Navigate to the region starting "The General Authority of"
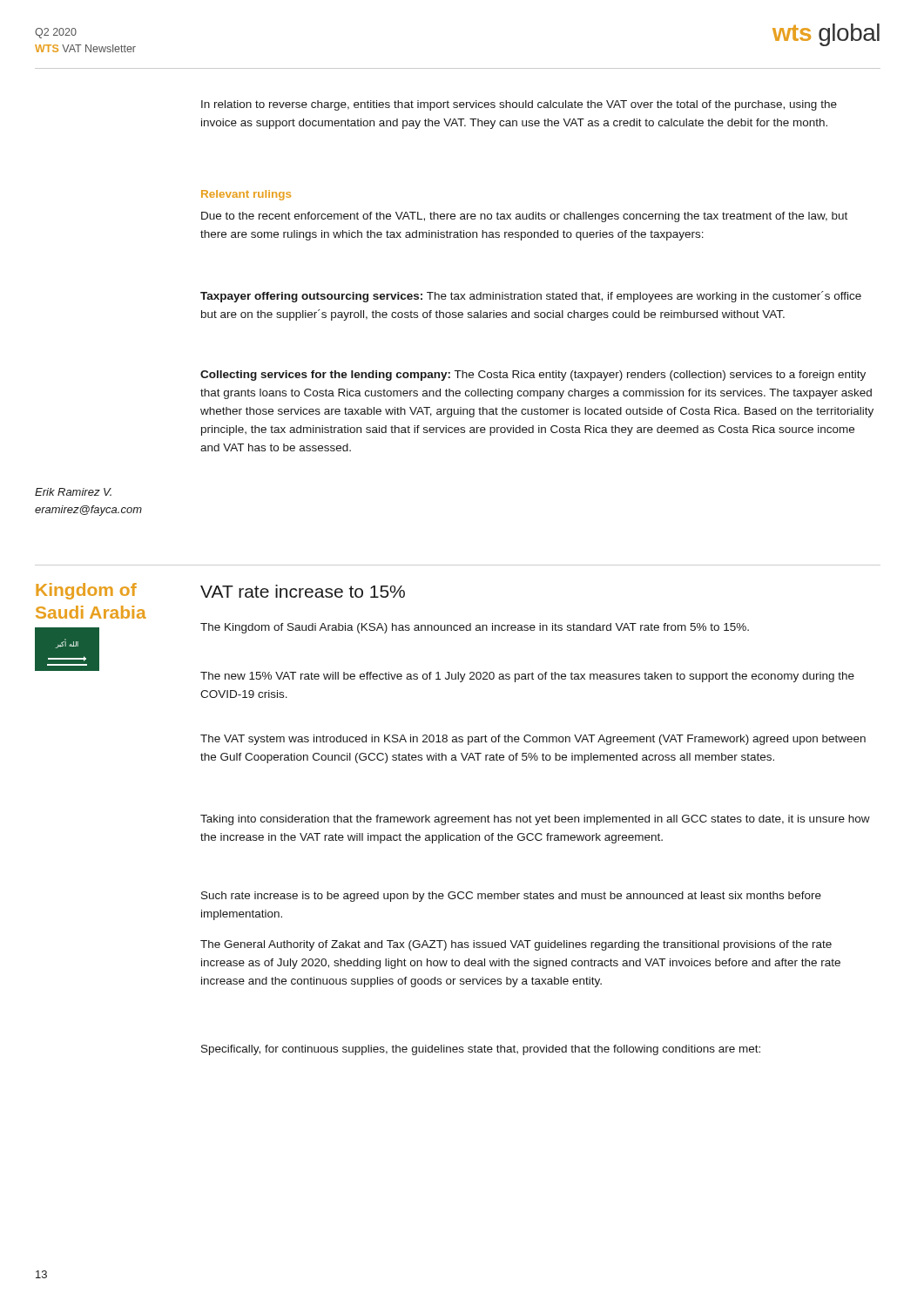924x1307 pixels. (521, 962)
